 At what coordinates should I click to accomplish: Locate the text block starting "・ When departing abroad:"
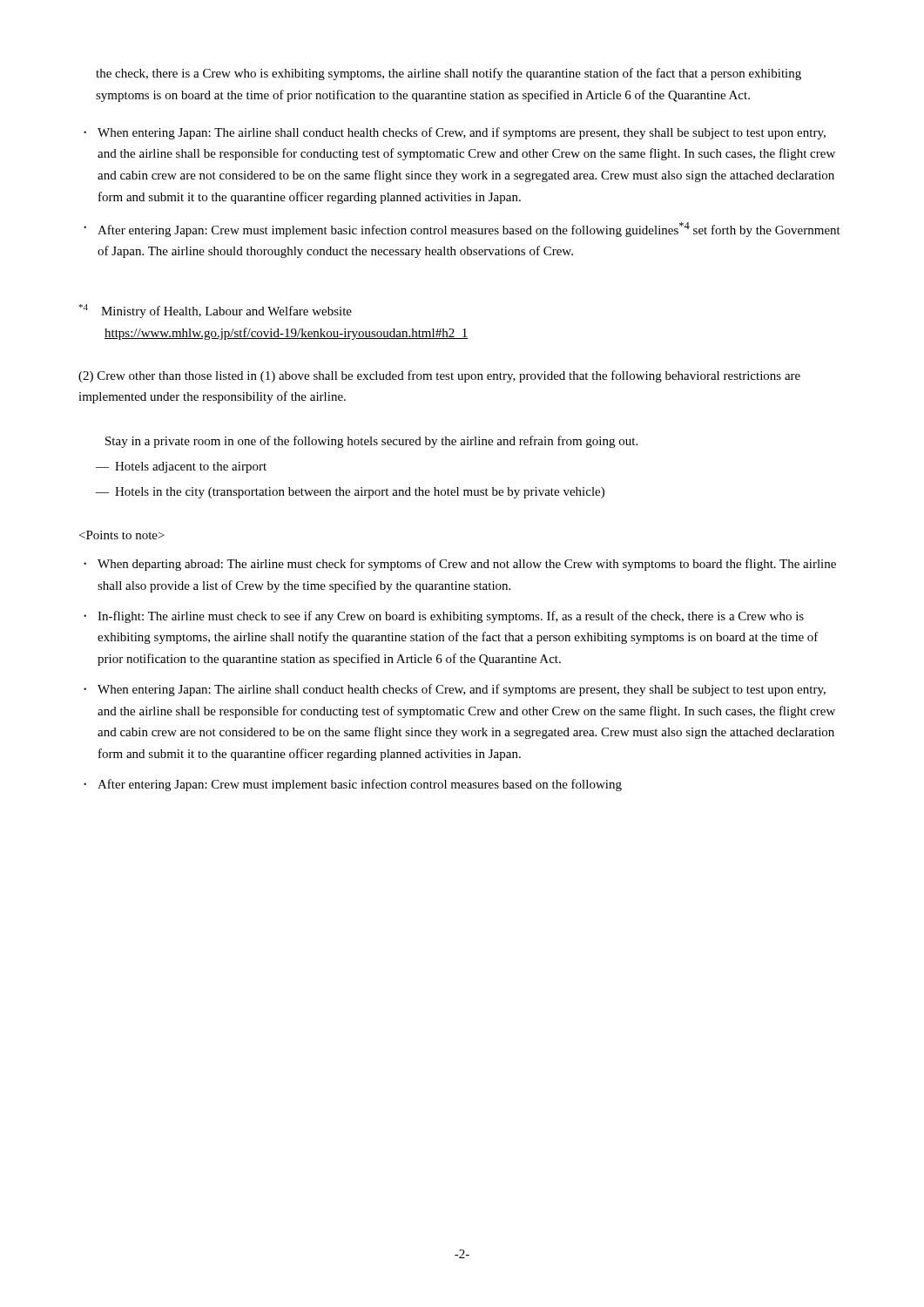(x=462, y=575)
